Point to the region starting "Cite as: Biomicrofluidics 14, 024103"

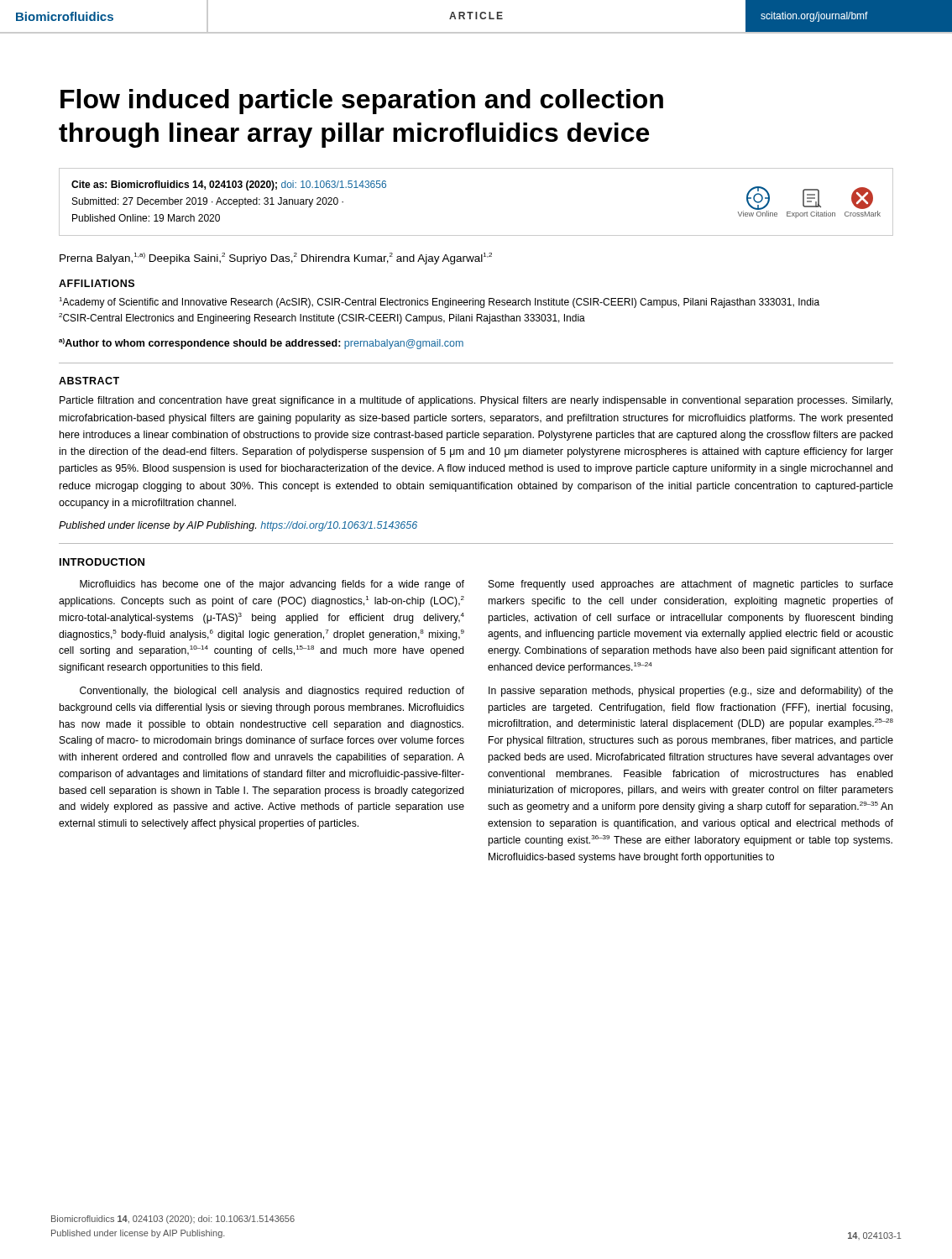click(245, 201)
